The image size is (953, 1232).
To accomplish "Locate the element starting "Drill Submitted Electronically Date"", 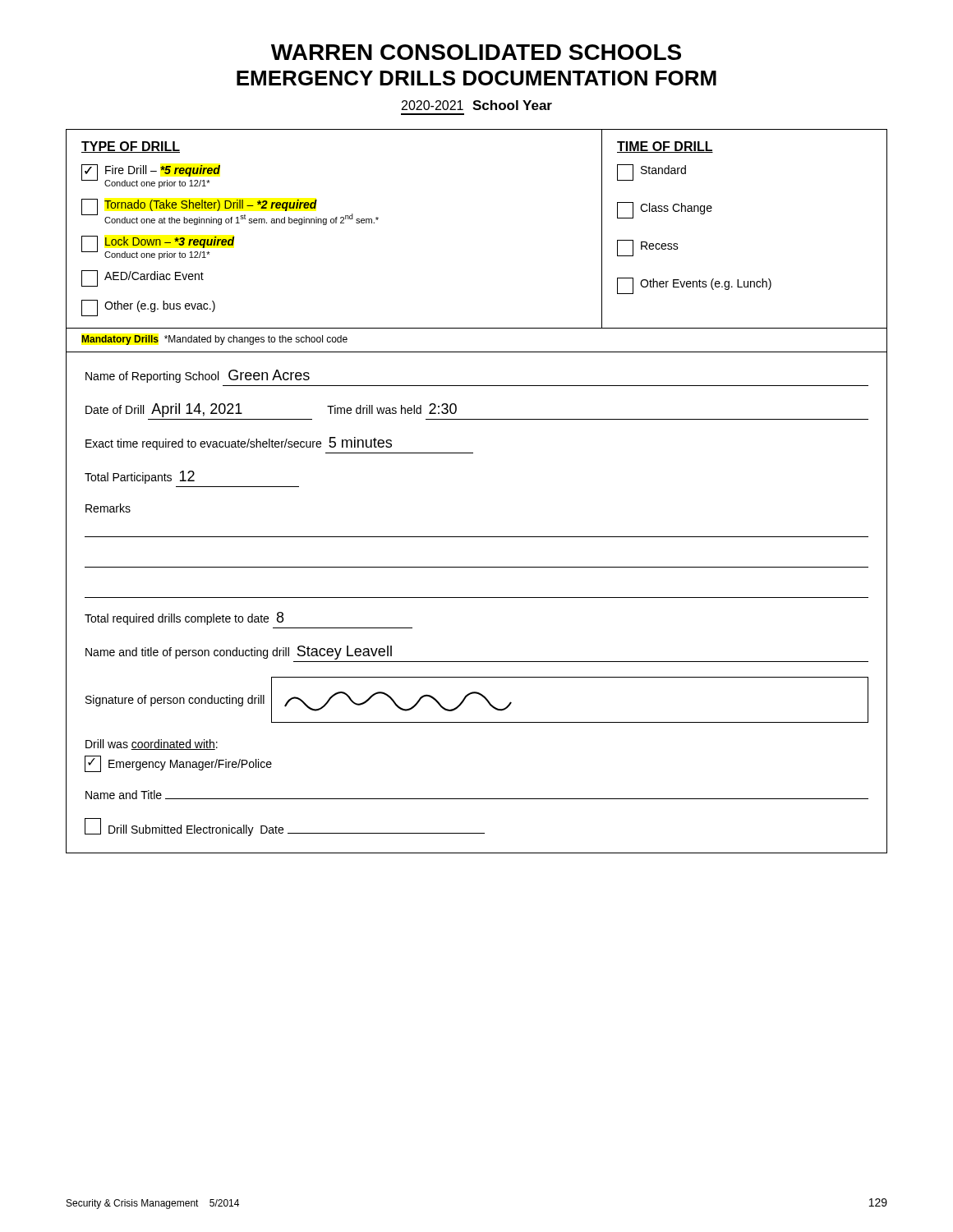I will pyautogui.click(x=285, y=826).
